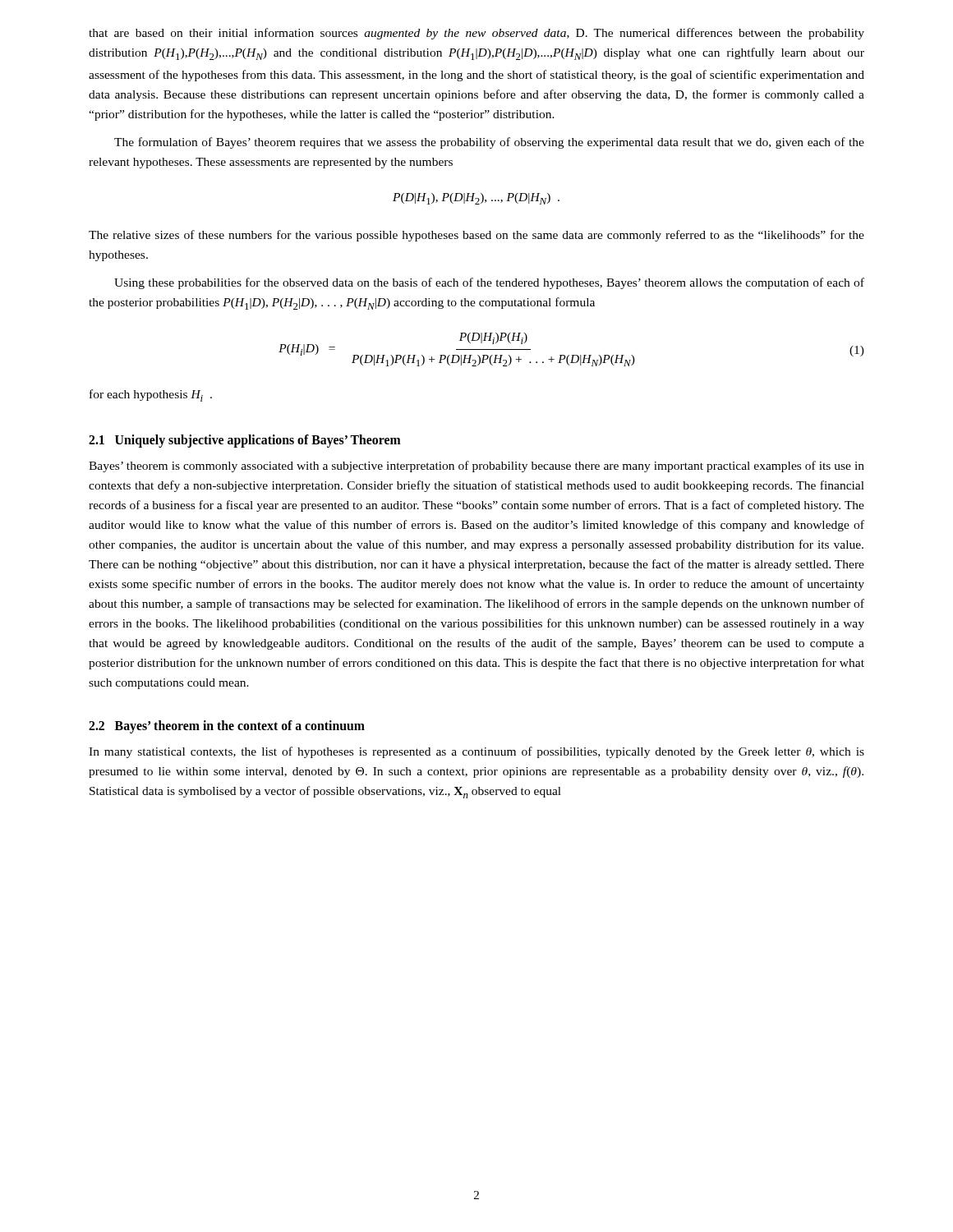Click on the text block starting "In many statistical contexts, the list of"
Image resolution: width=953 pixels, height=1232 pixels.
tap(476, 772)
